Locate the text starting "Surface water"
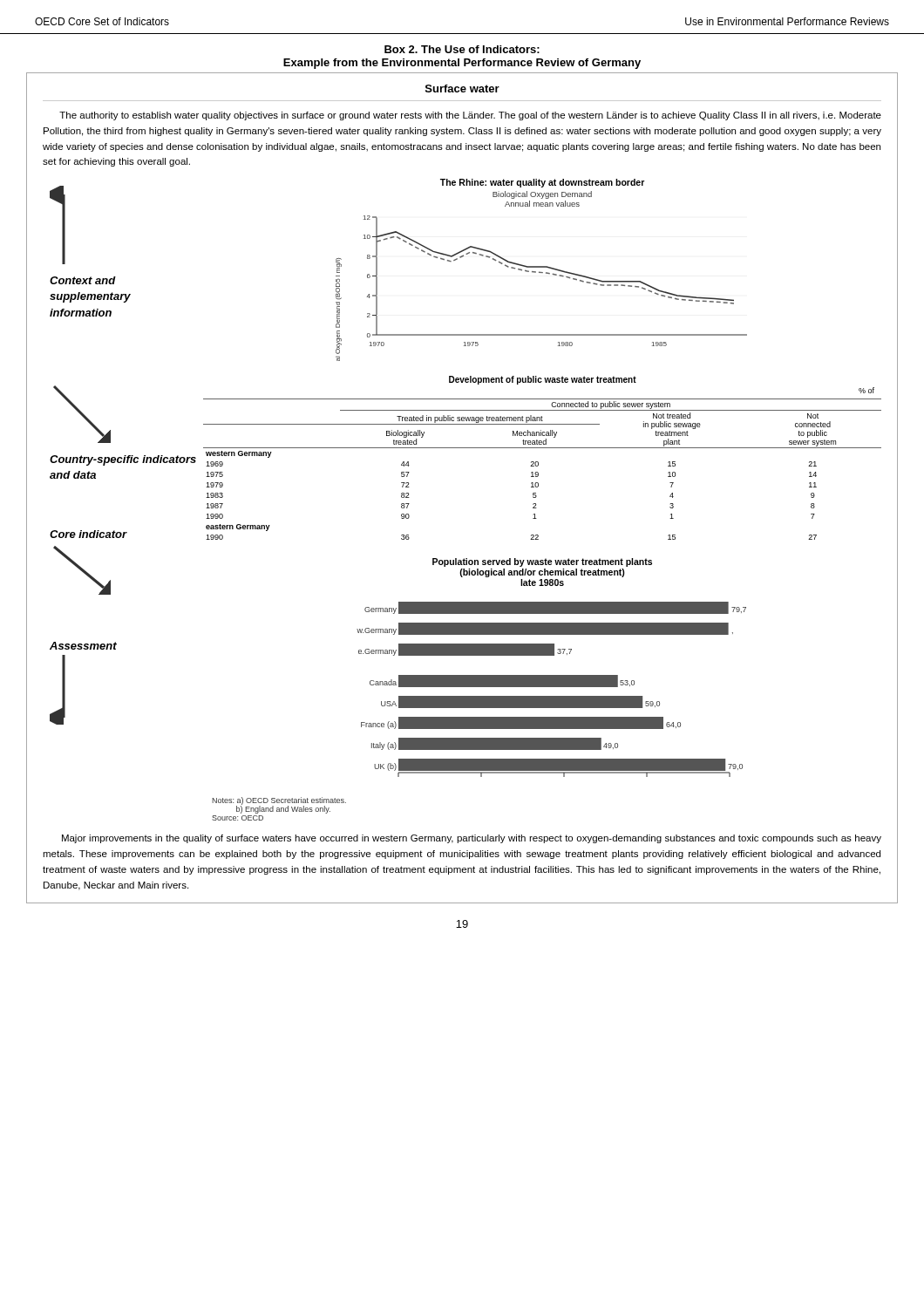 [x=462, y=89]
